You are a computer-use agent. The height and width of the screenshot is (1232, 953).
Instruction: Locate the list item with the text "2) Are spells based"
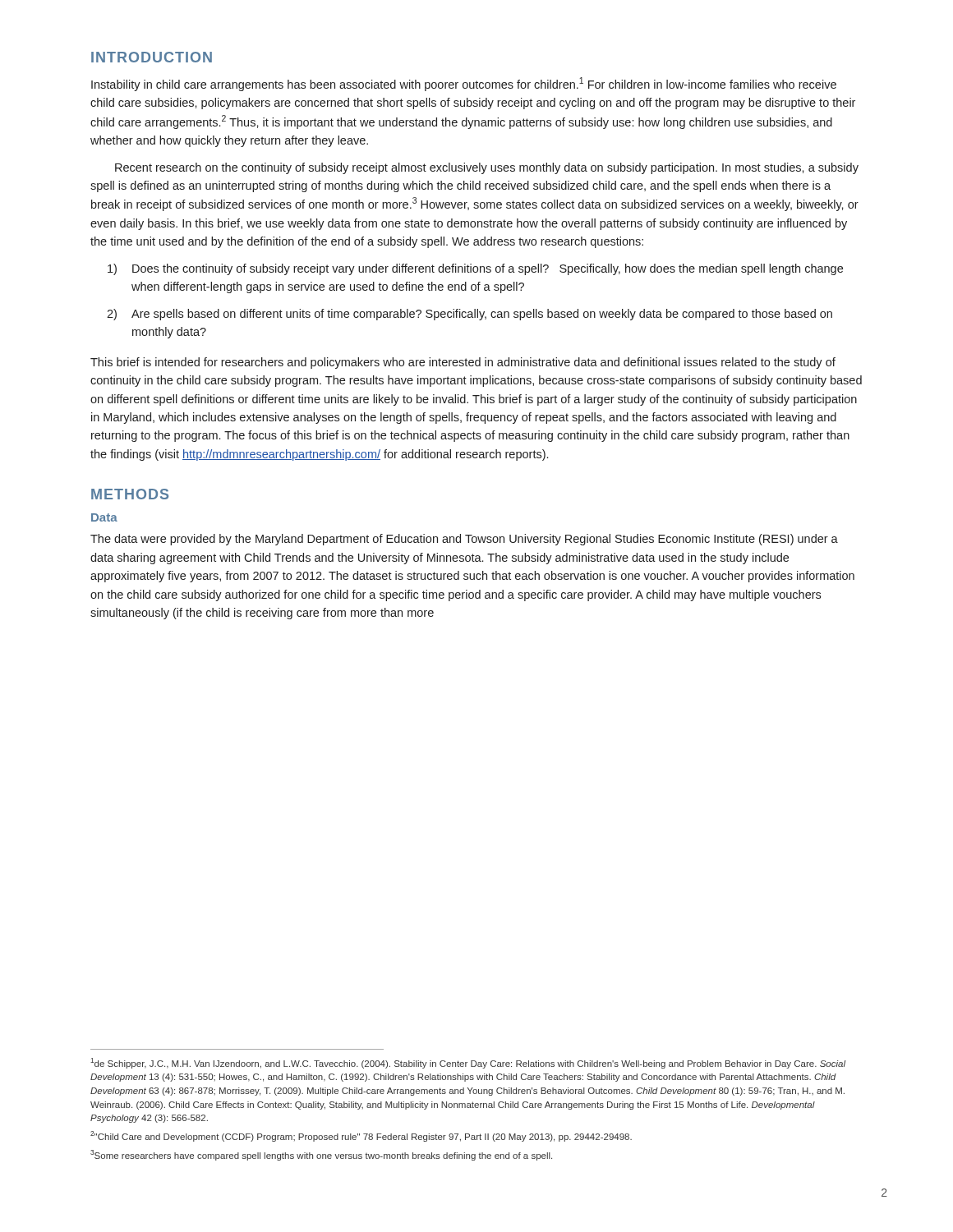tap(485, 323)
